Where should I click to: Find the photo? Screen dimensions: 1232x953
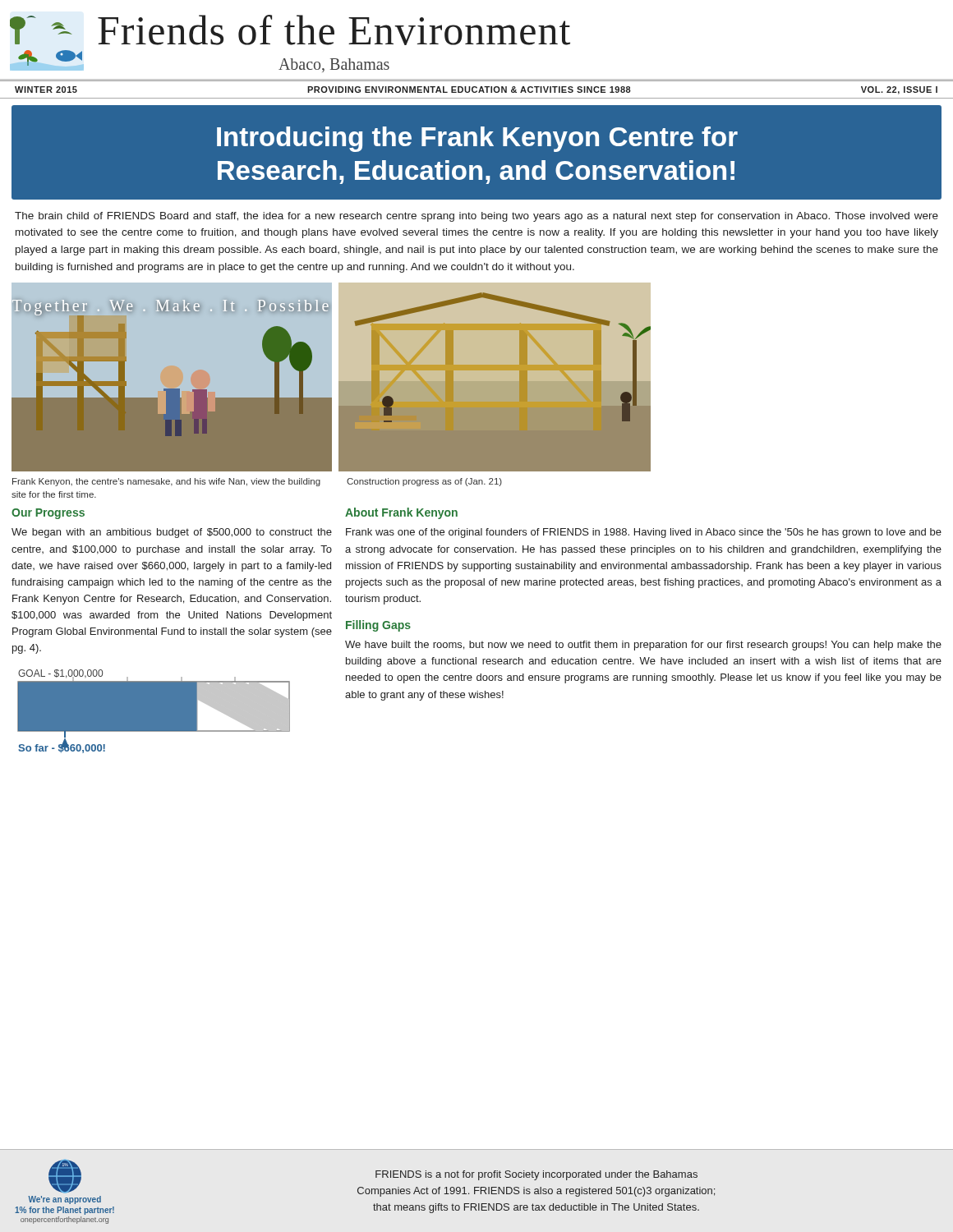point(476,377)
